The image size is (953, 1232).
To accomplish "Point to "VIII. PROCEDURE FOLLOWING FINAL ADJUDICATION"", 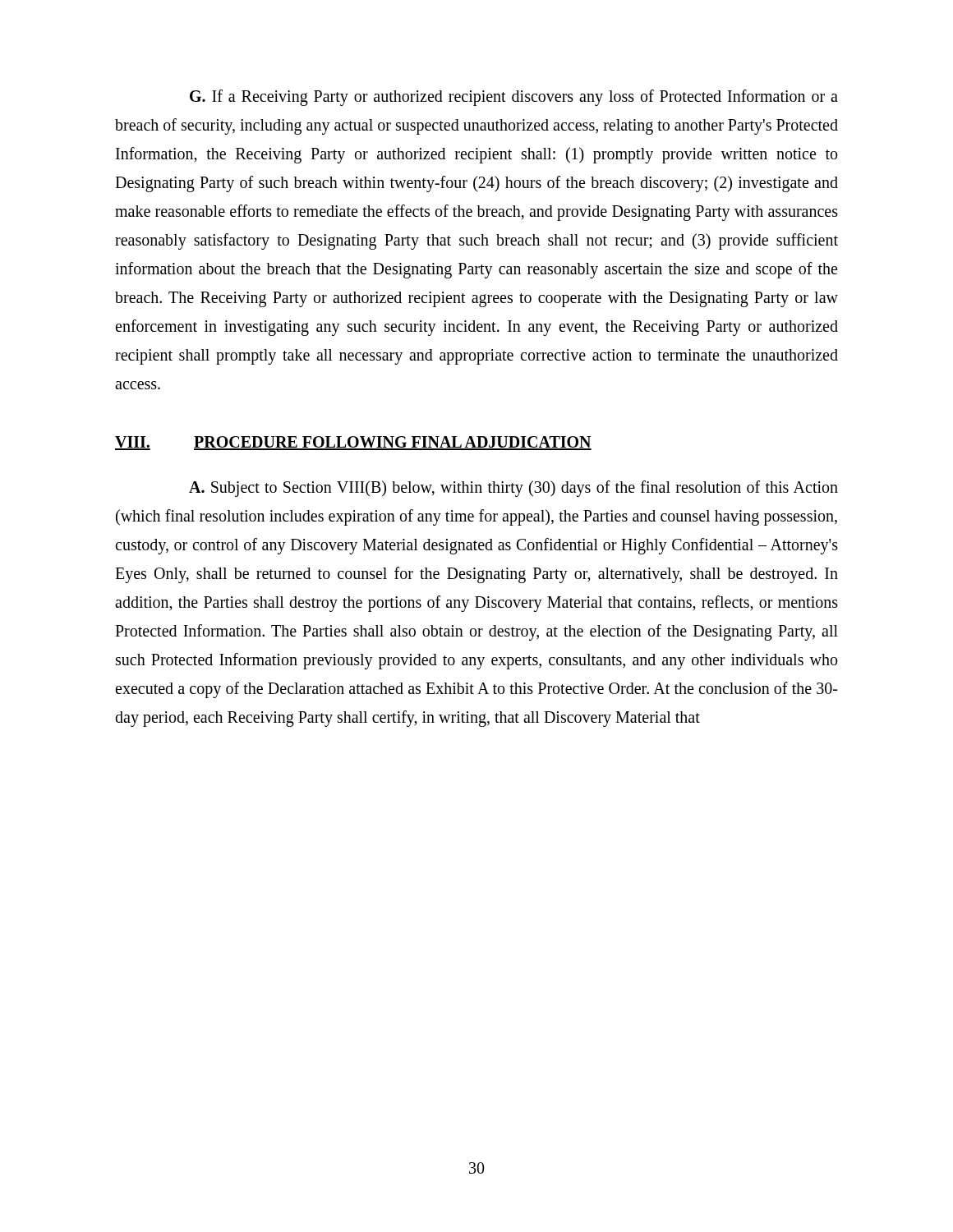I will pos(353,442).
